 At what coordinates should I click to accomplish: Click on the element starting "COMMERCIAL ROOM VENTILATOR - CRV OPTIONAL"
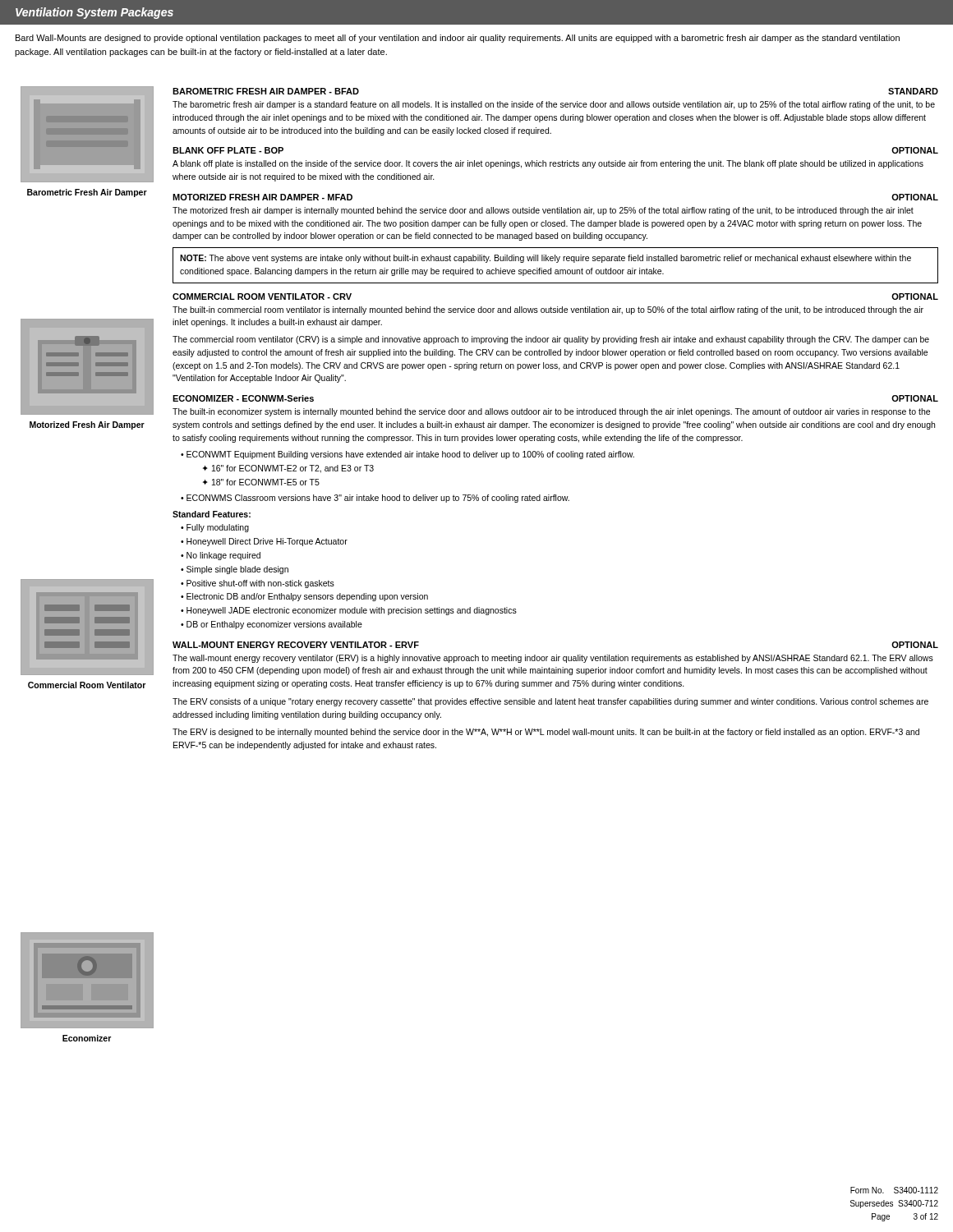[555, 296]
